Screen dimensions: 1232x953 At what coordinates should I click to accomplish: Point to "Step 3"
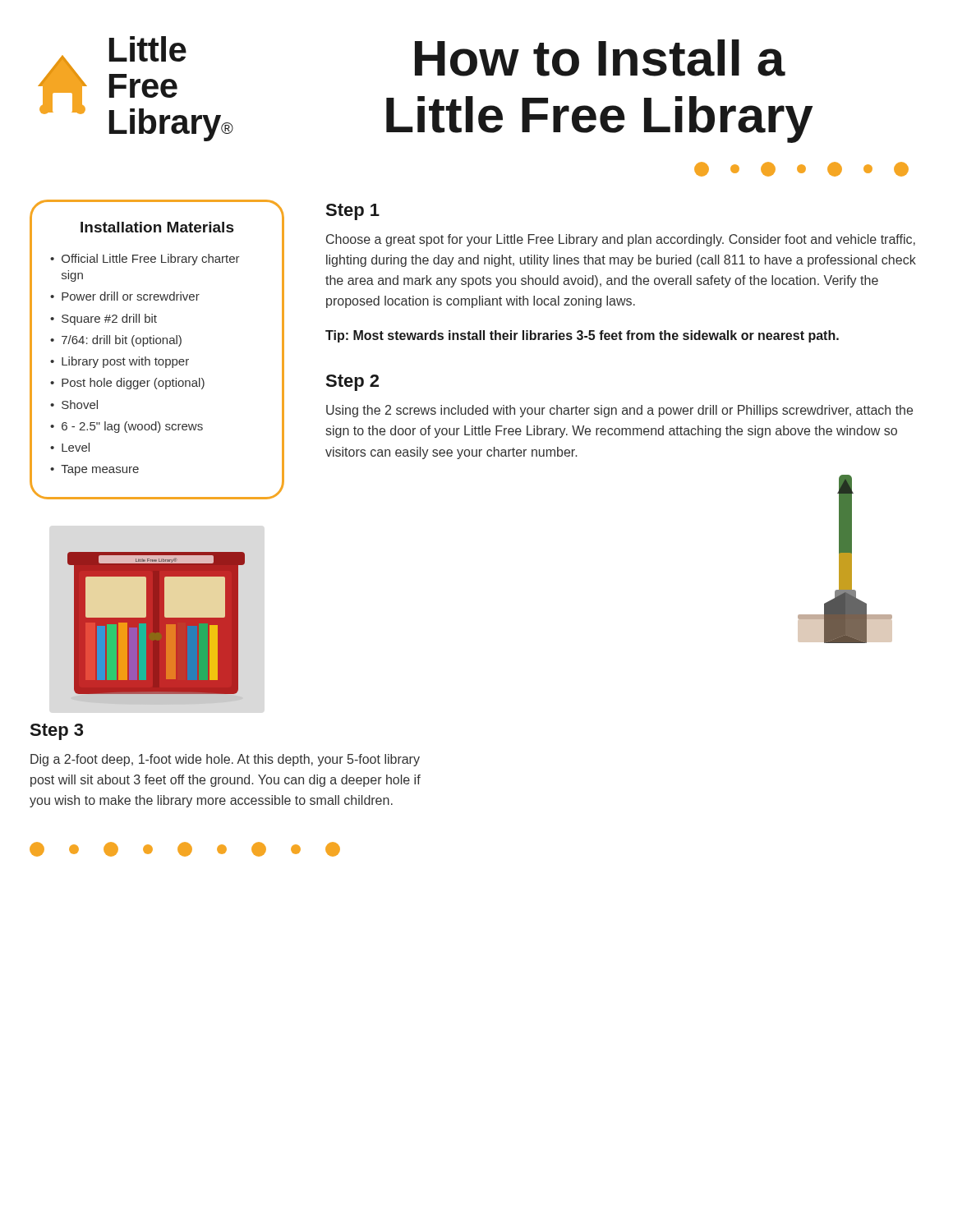coord(57,729)
